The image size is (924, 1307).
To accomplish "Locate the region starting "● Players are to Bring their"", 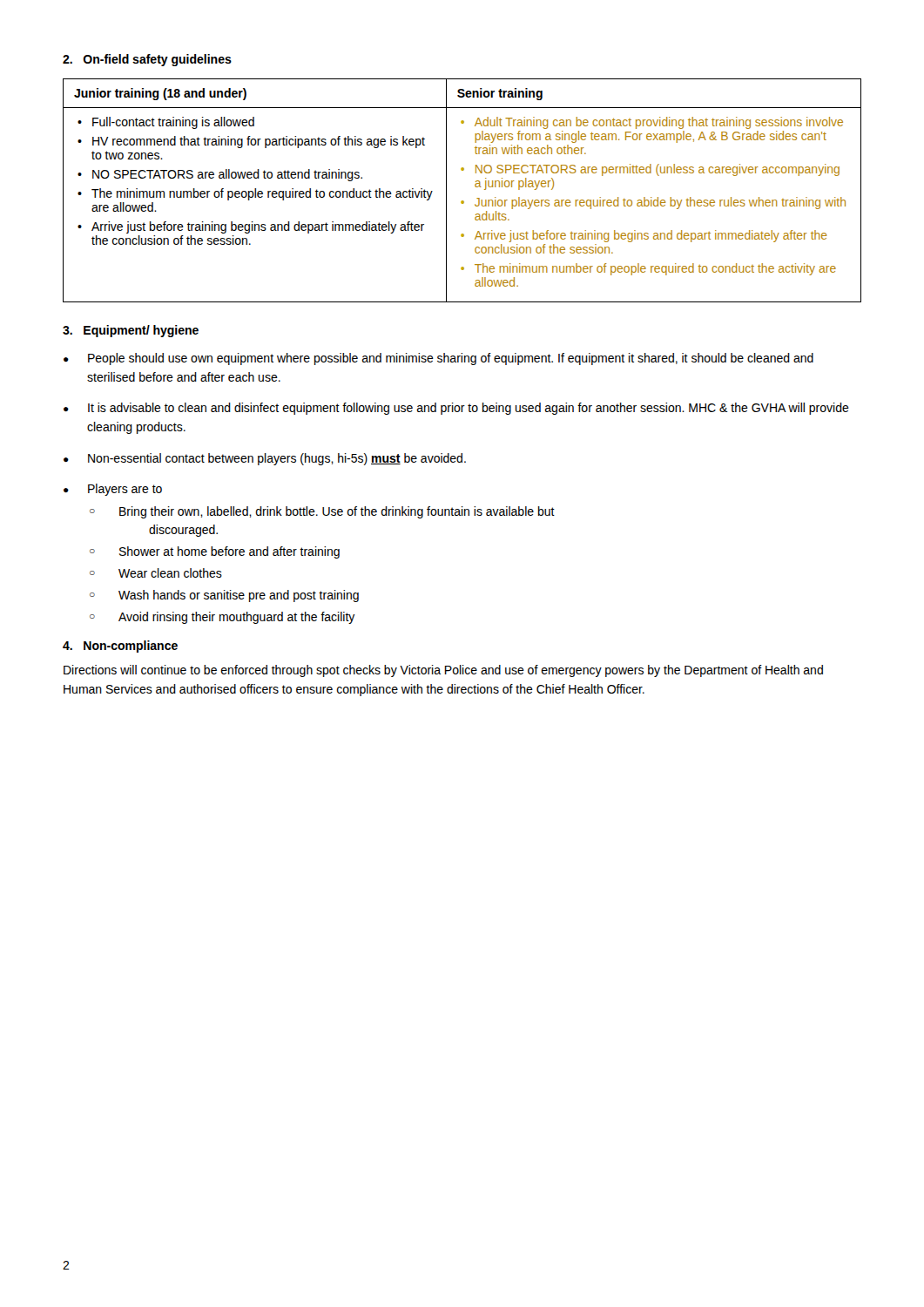I will click(113, 490).
